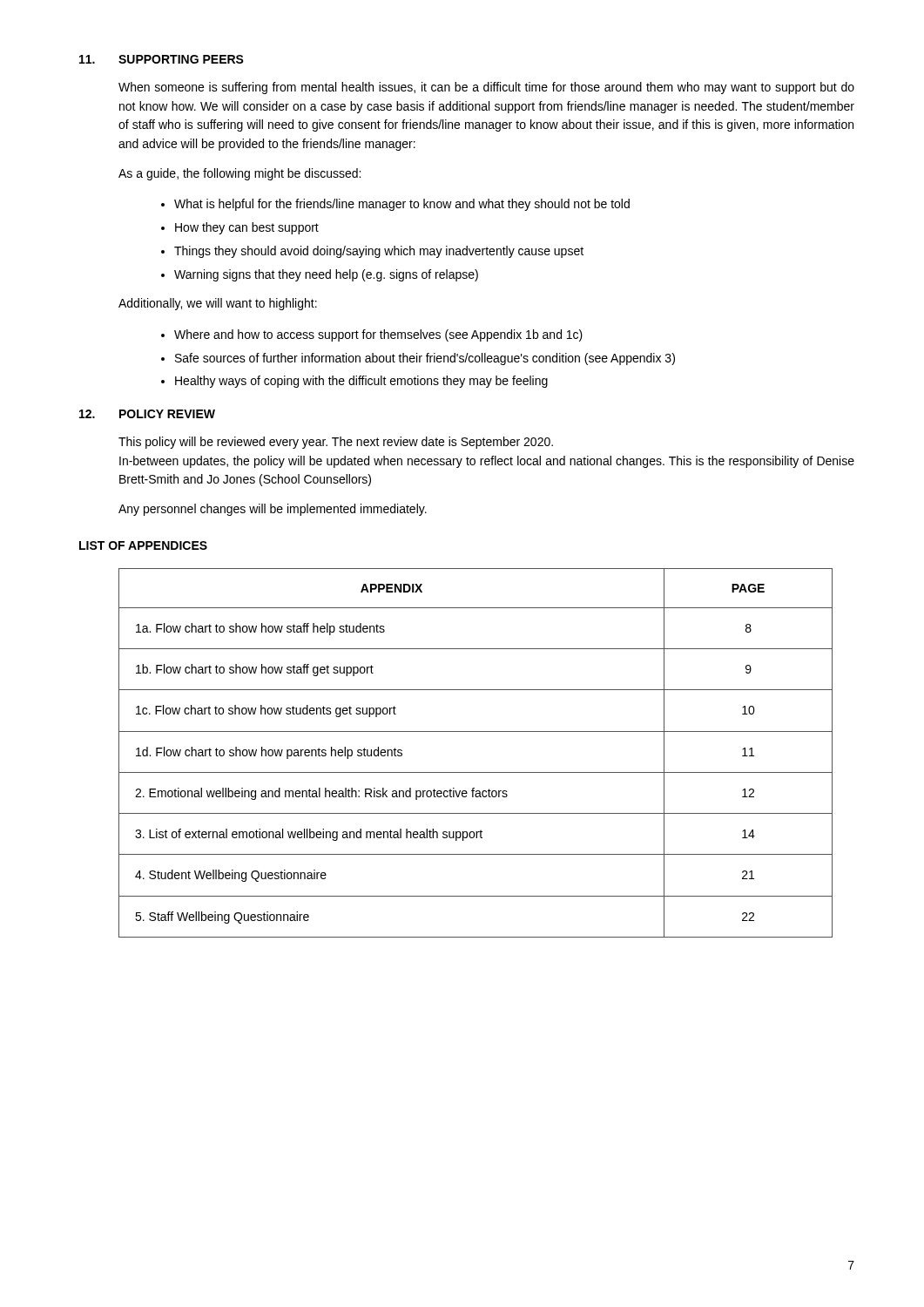Click on the text containing "Additionally, we will want to highlight:"
The image size is (924, 1307).
click(x=218, y=303)
